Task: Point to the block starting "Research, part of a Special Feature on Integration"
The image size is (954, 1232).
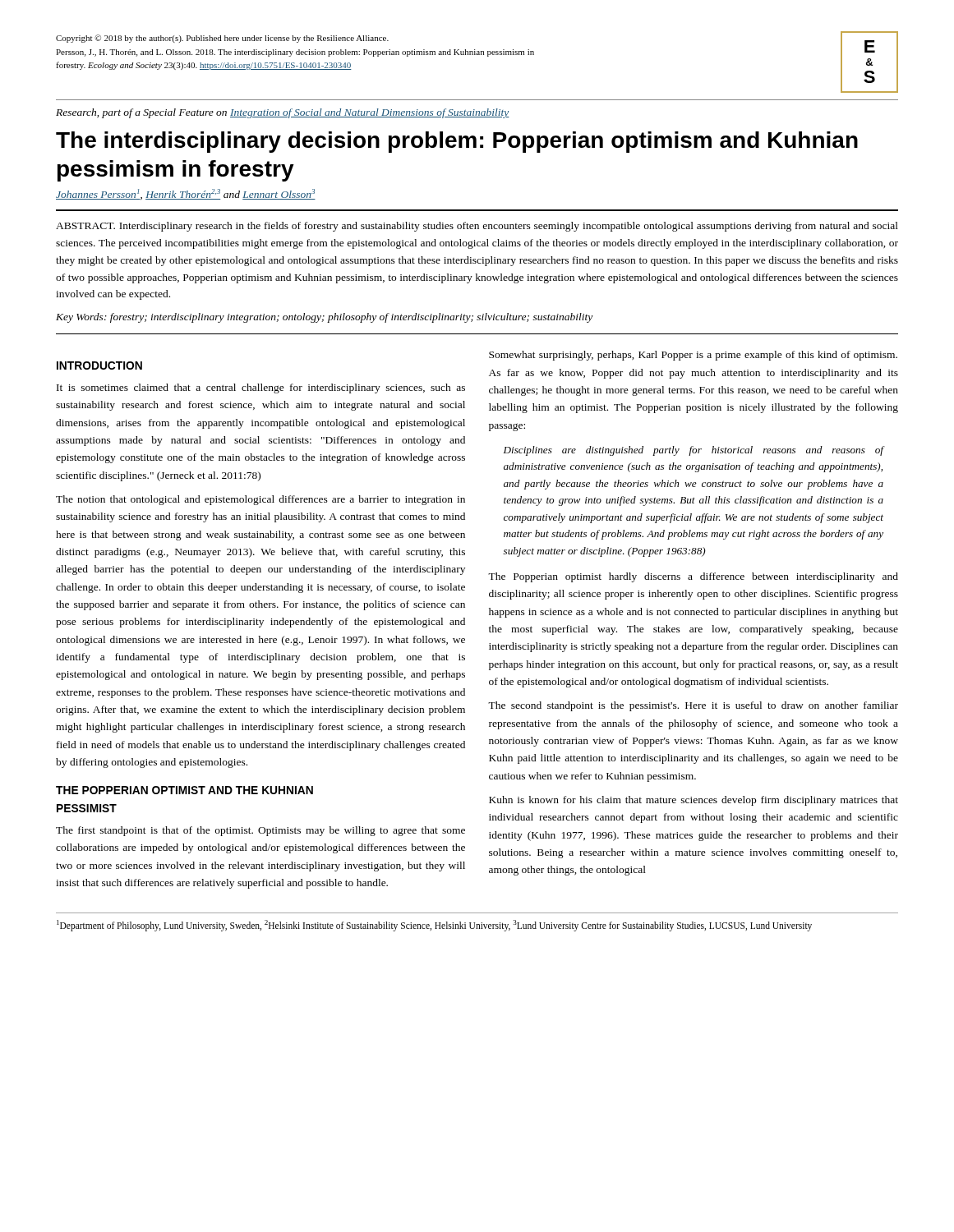Action: pyautogui.click(x=282, y=112)
